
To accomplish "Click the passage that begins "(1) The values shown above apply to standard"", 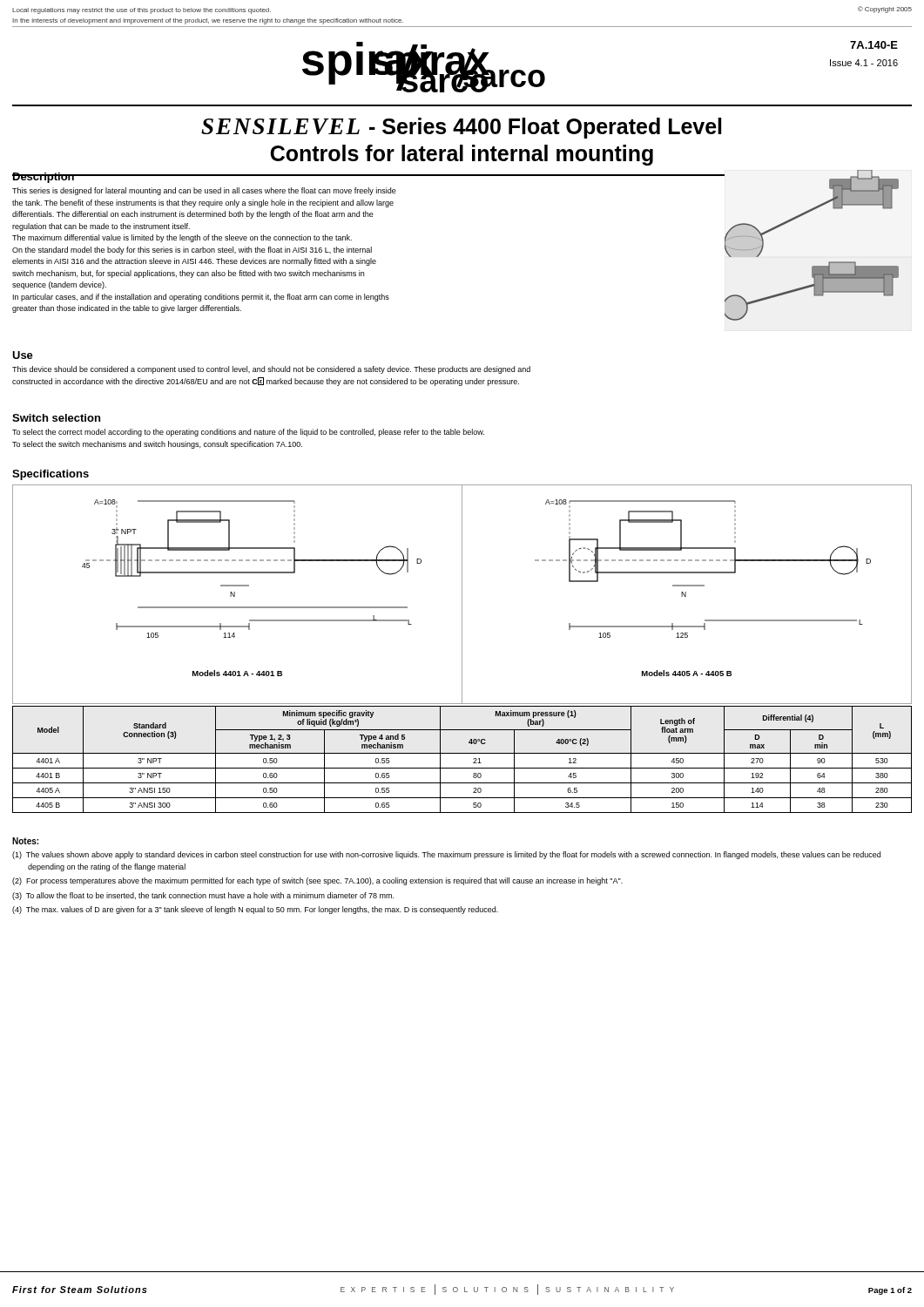I will click(447, 861).
